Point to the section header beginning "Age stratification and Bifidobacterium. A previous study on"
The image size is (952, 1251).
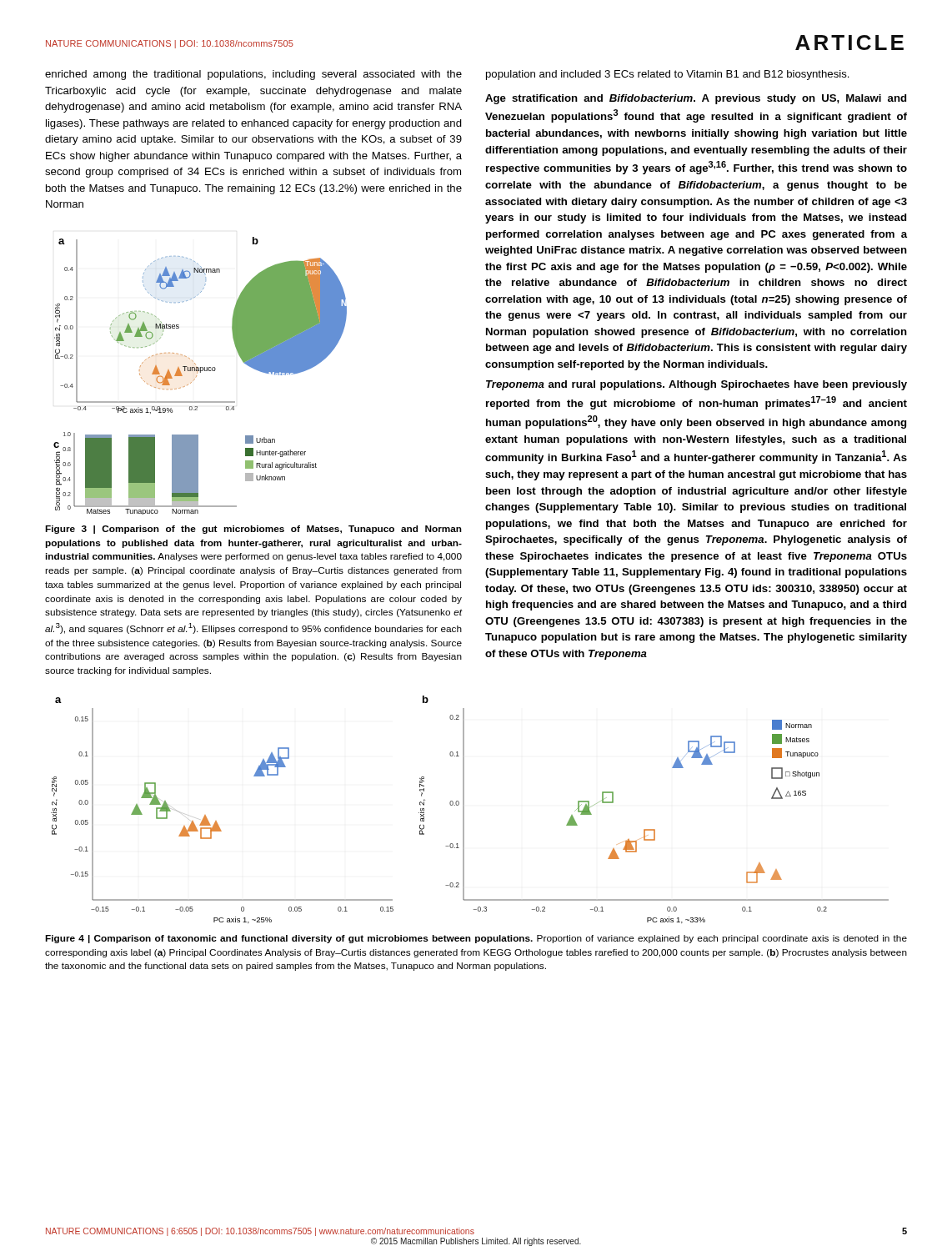click(x=696, y=231)
